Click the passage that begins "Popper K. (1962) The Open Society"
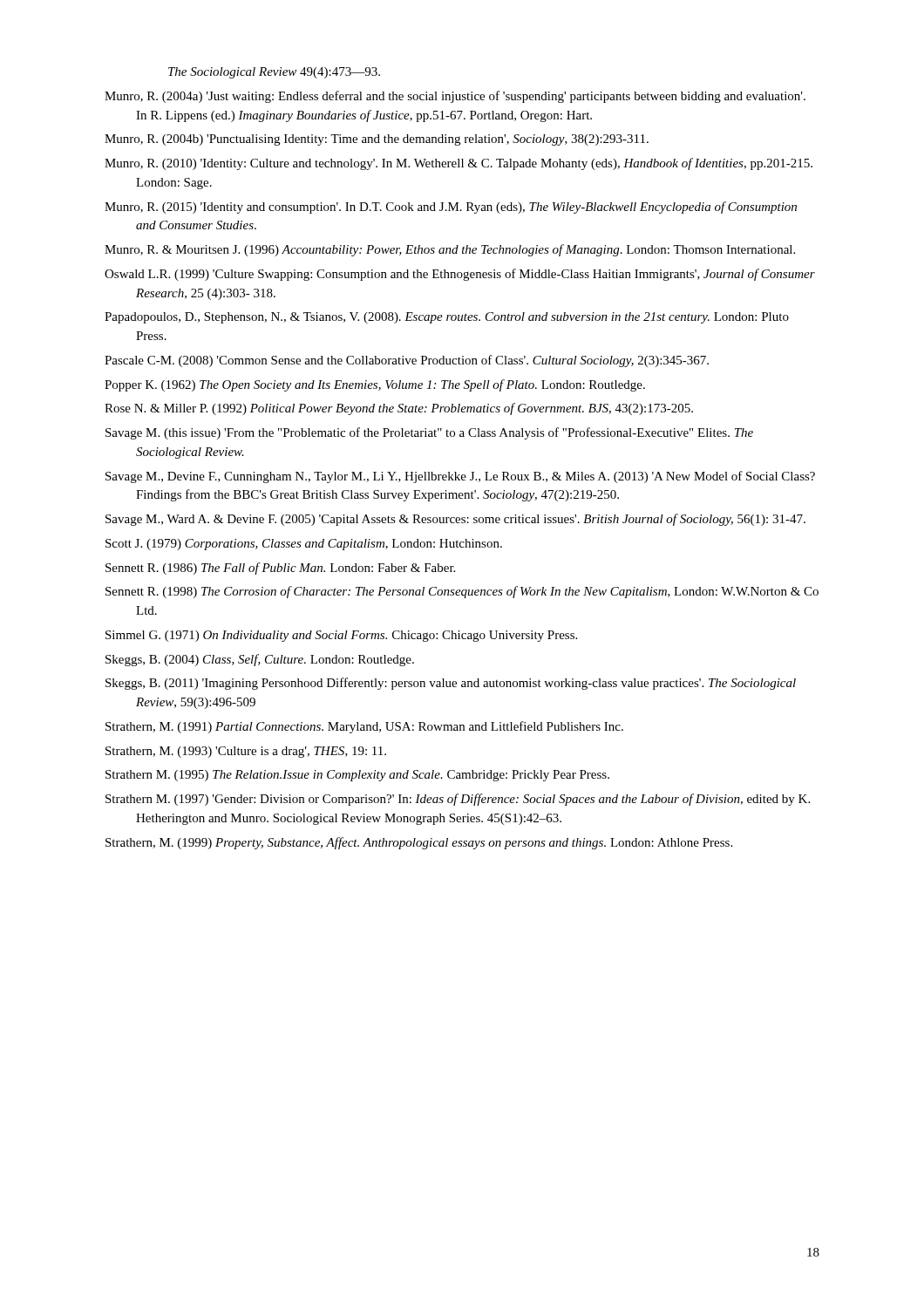924x1308 pixels. click(375, 384)
